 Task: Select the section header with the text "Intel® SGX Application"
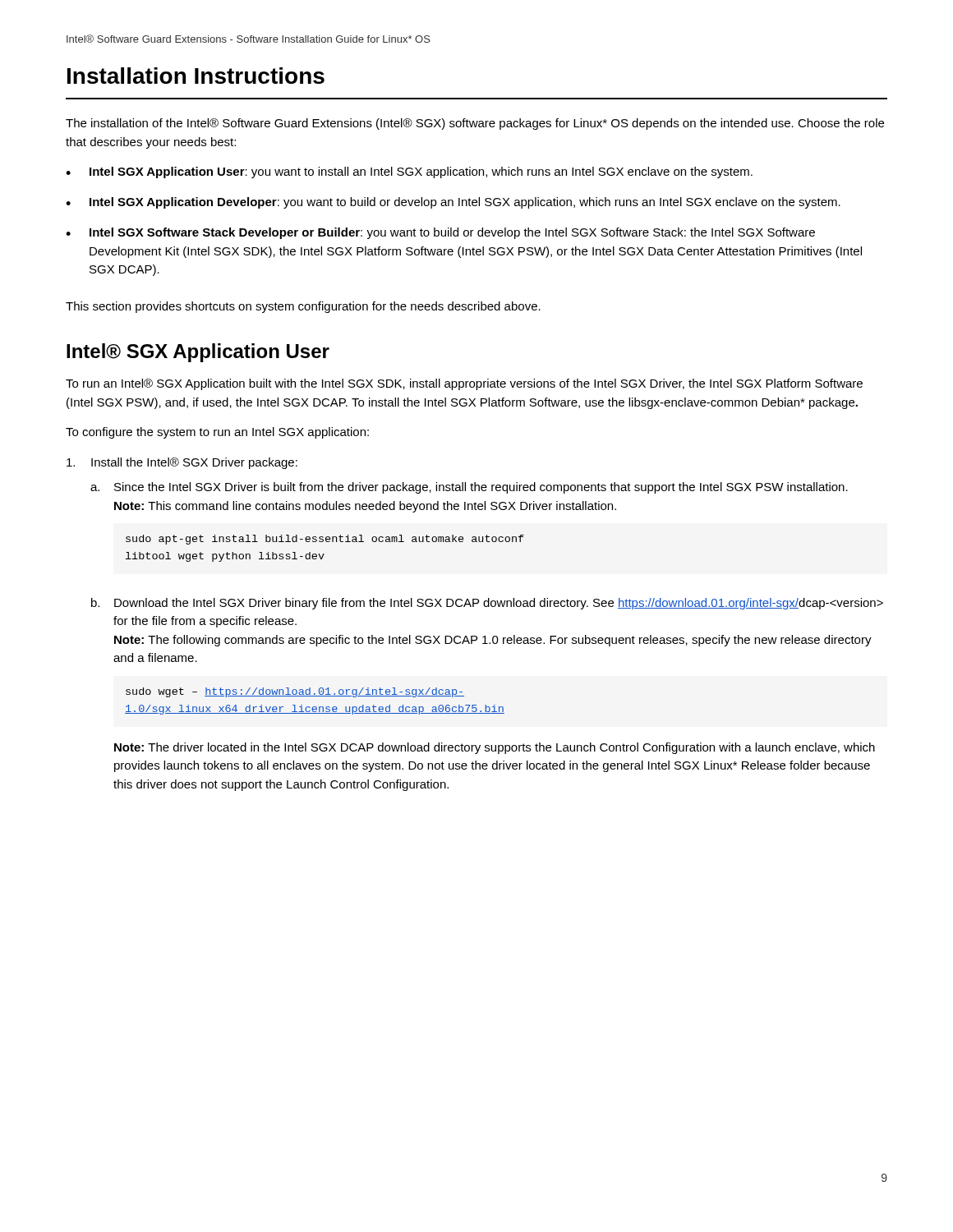tap(198, 351)
